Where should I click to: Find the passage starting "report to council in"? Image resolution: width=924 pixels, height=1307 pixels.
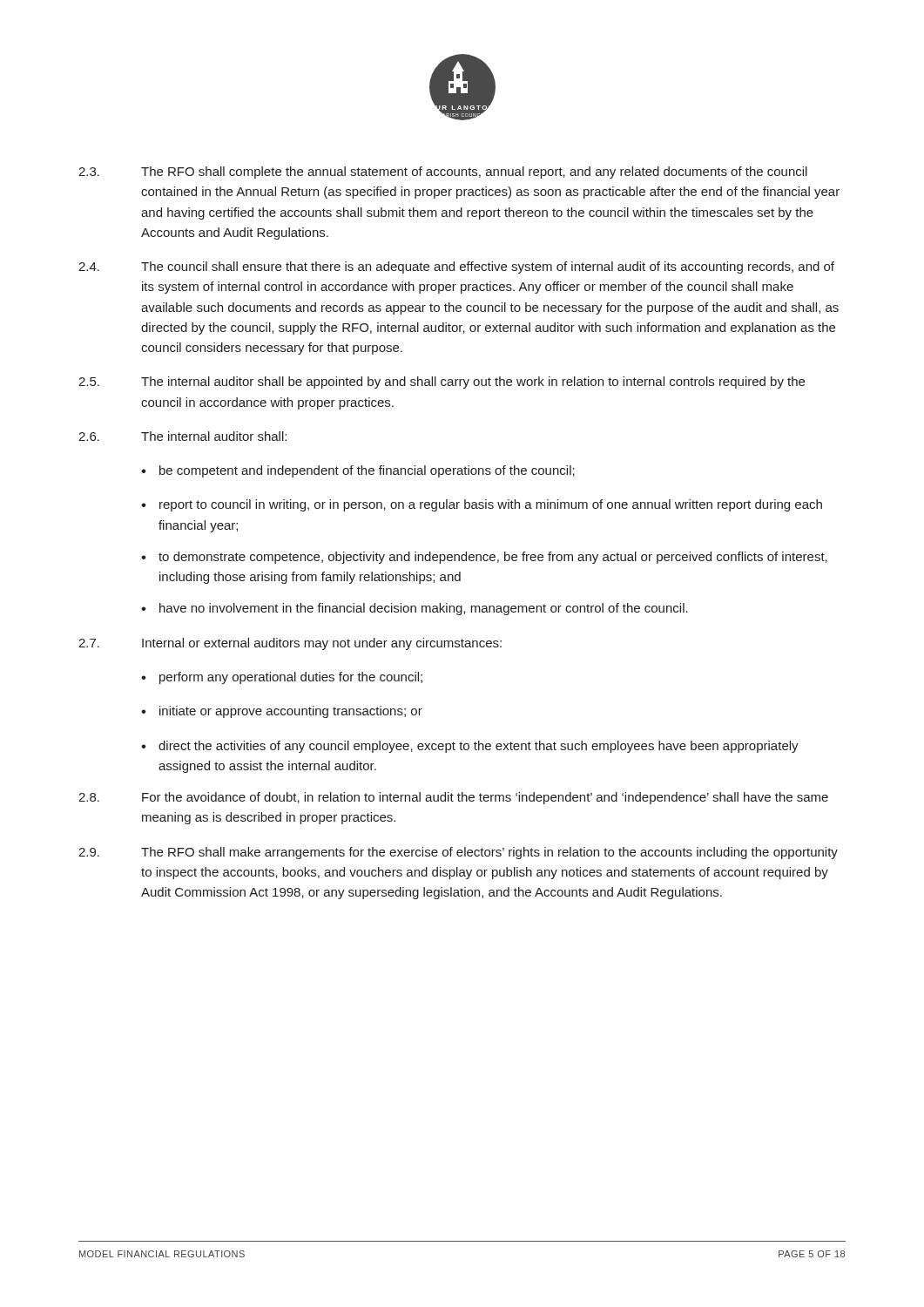pyautogui.click(x=491, y=515)
